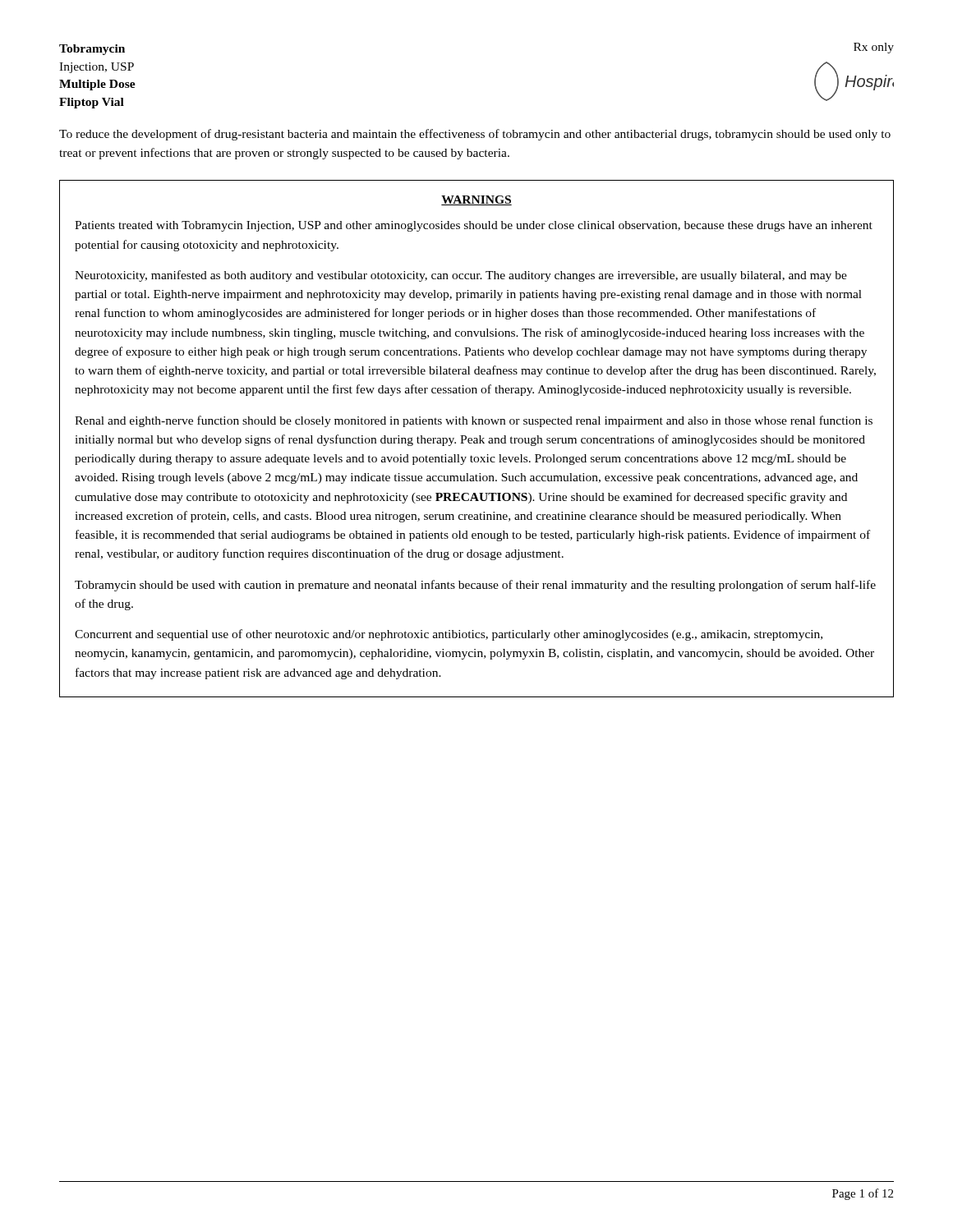Locate the block of text that opens with "Neurotoxicity, manifested as both auditory and vestibular ototoxicity,"
The width and height of the screenshot is (953, 1232).
476,332
